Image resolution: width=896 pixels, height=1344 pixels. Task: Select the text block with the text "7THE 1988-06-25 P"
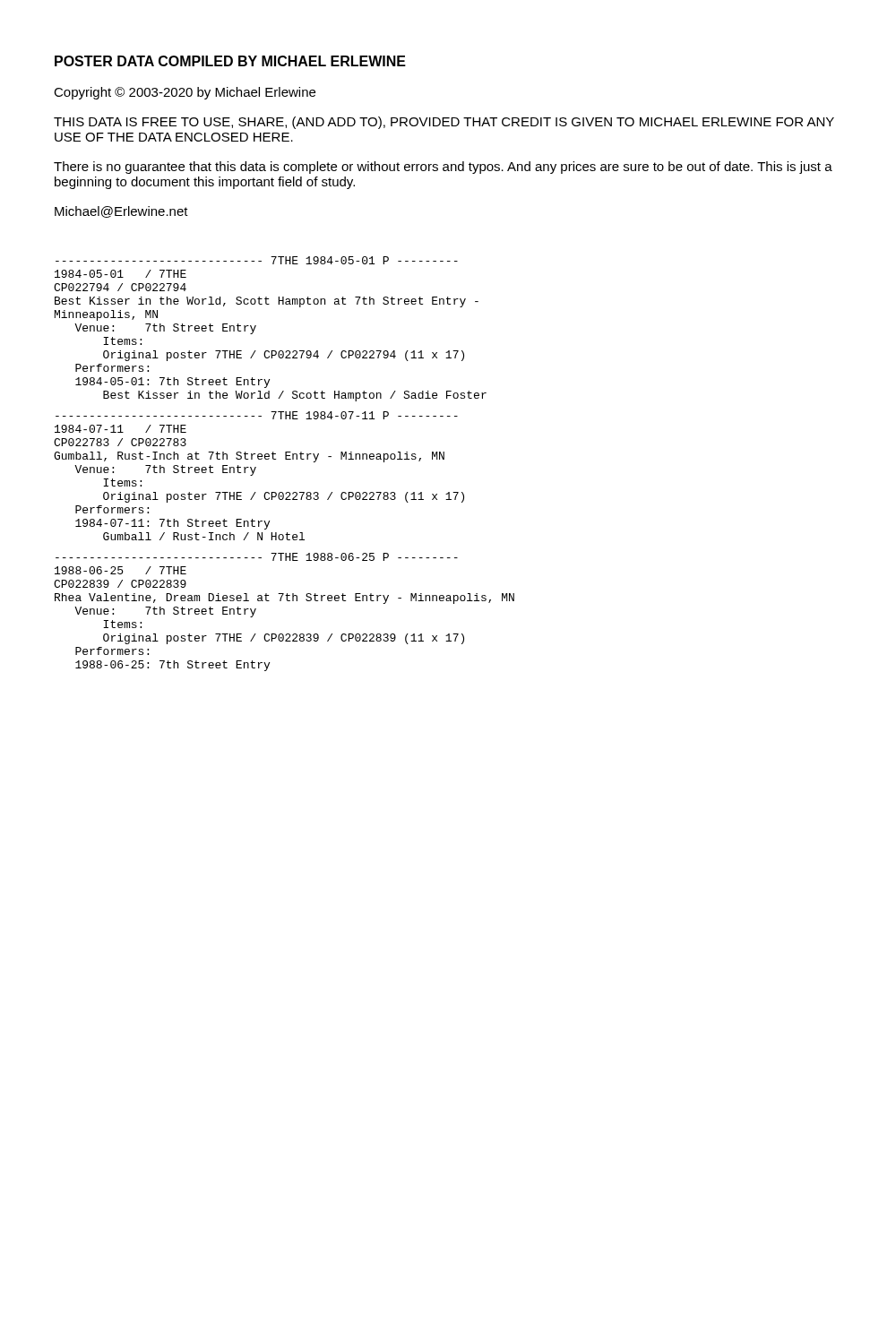click(x=284, y=612)
